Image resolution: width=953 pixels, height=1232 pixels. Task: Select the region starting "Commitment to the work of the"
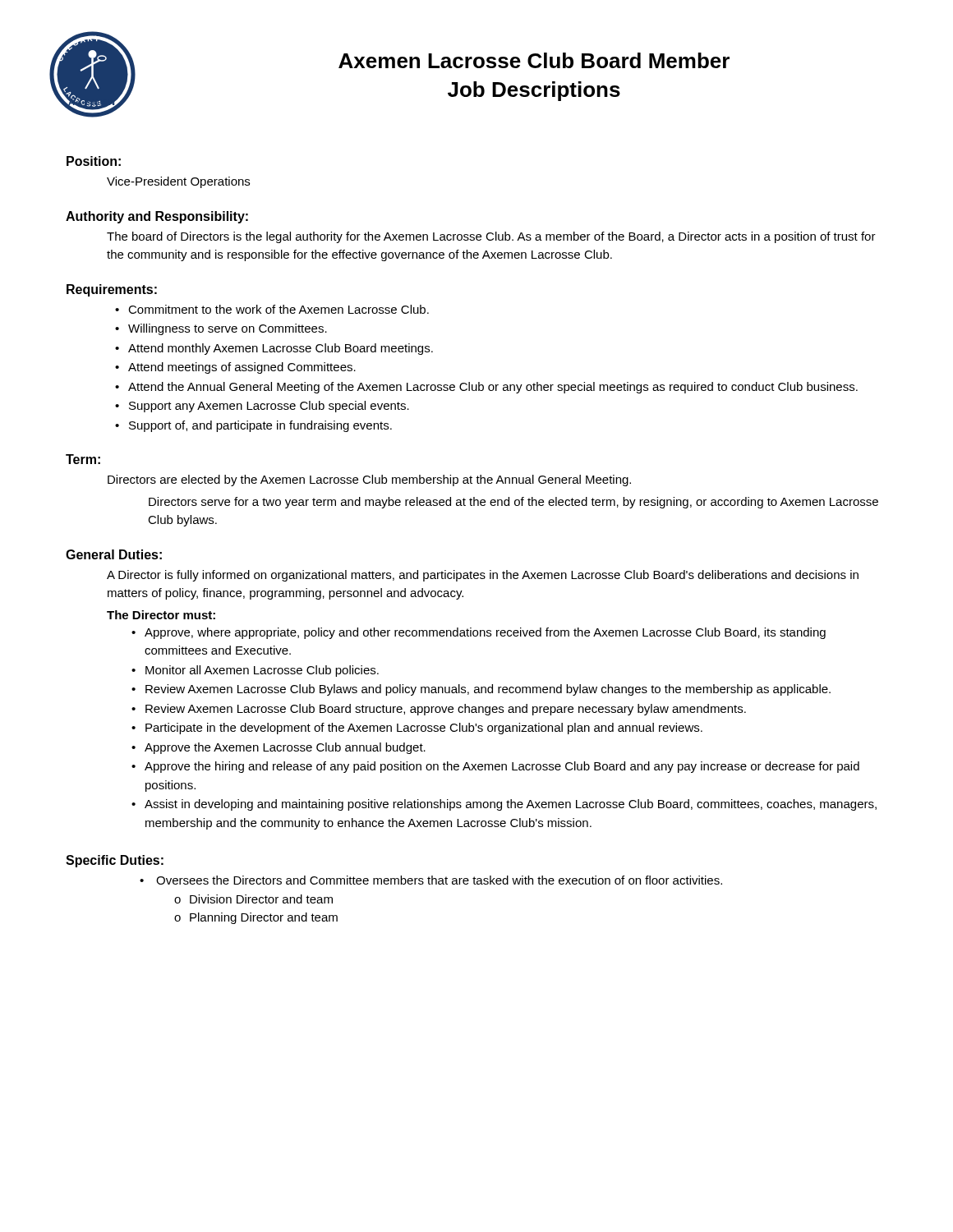point(279,309)
